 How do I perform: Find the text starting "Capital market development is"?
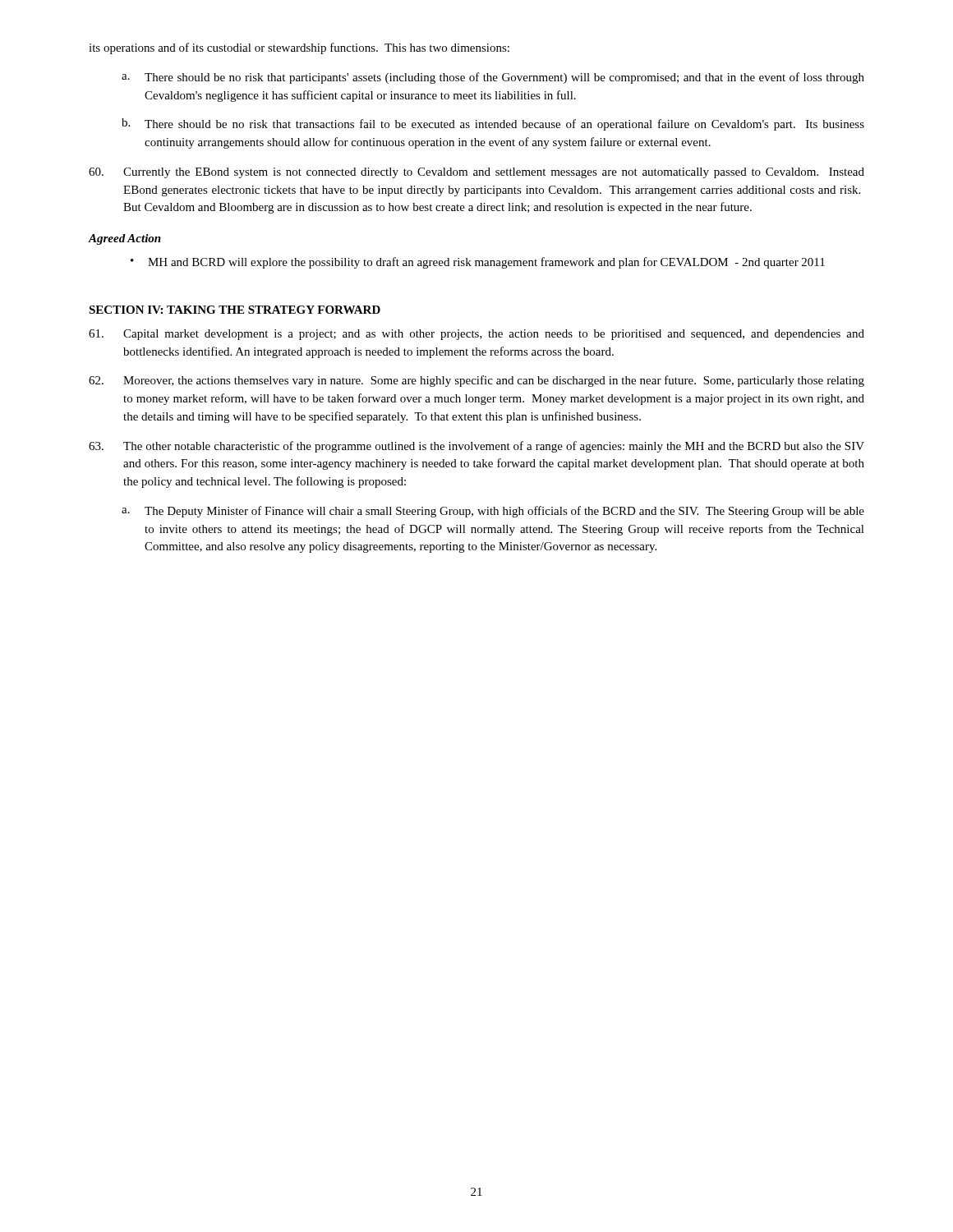476,343
